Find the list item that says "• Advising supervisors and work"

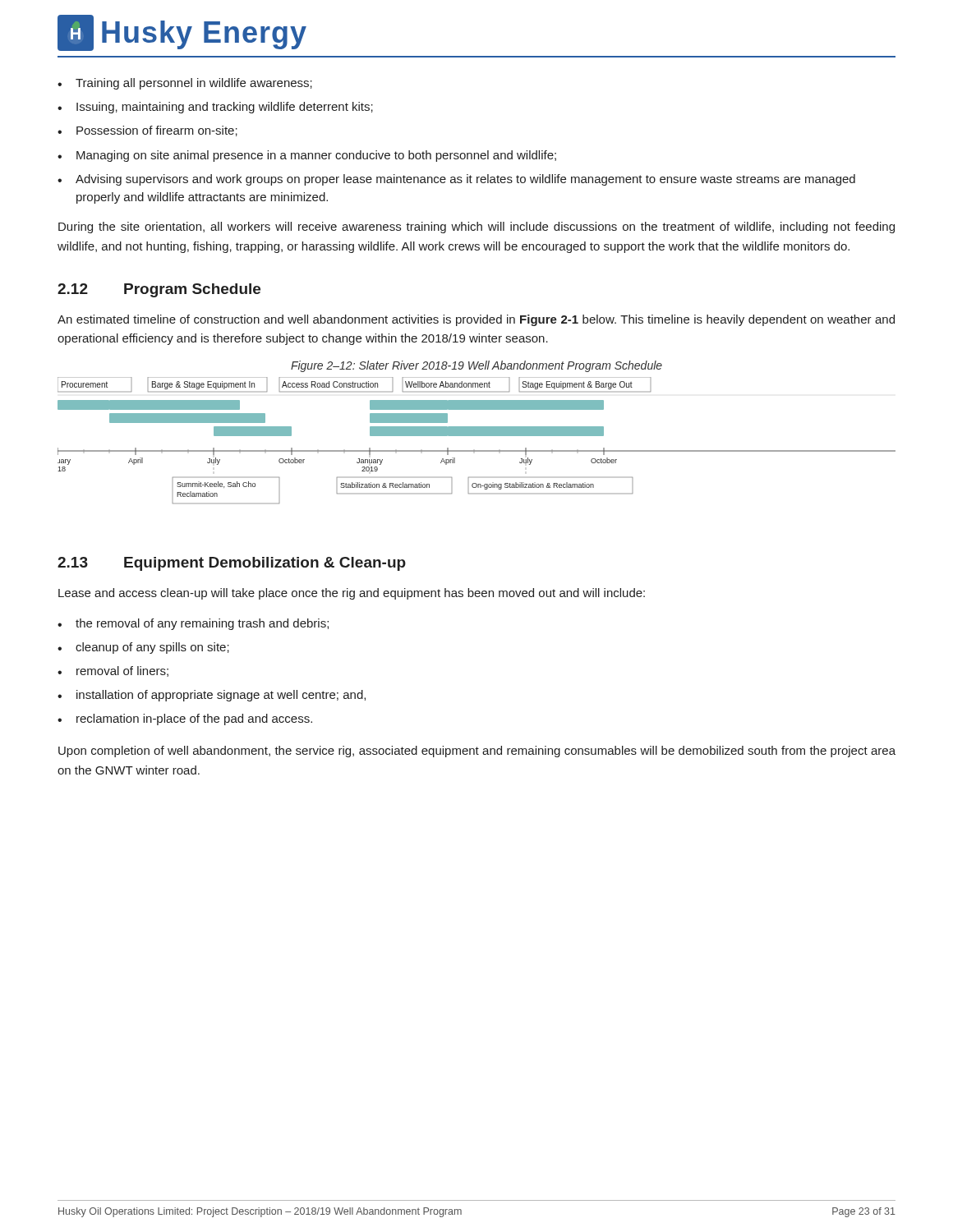click(x=476, y=188)
